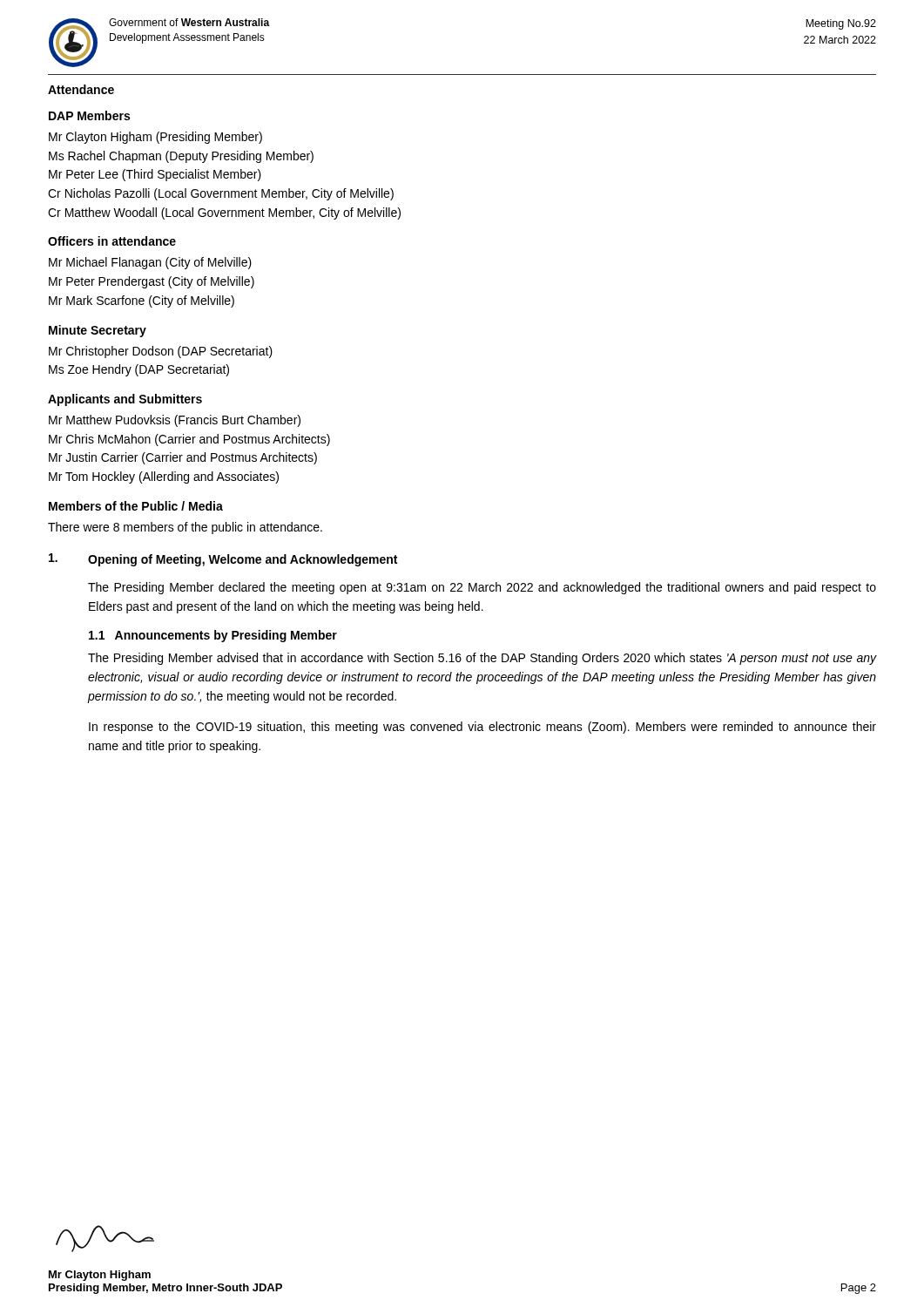Viewport: 924px width, 1307px height.
Task: Locate the text block with the text "The Presiding Member declared the meeting open at"
Action: coord(482,597)
